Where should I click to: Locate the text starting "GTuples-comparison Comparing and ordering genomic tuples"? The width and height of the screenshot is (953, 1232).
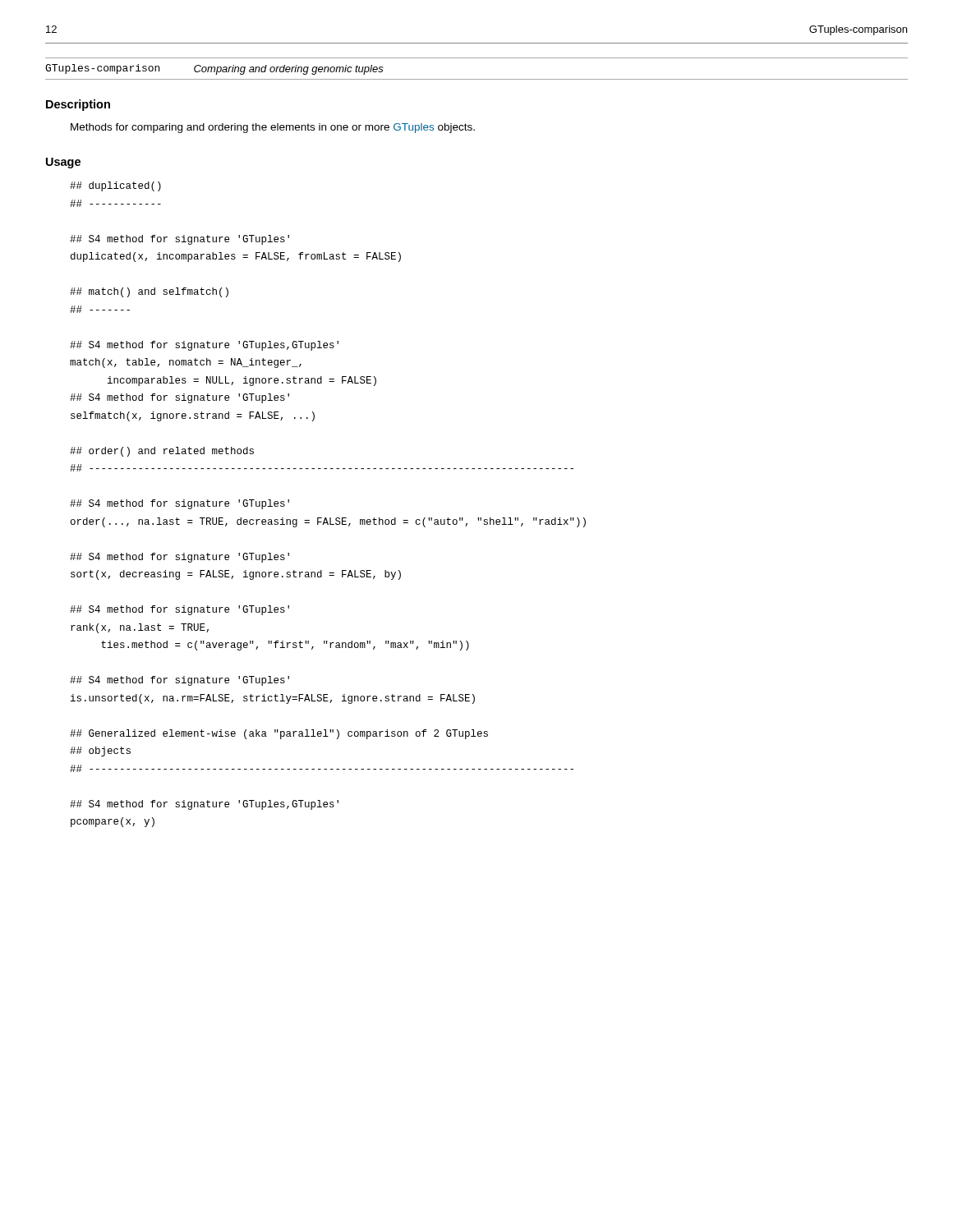(214, 69)
